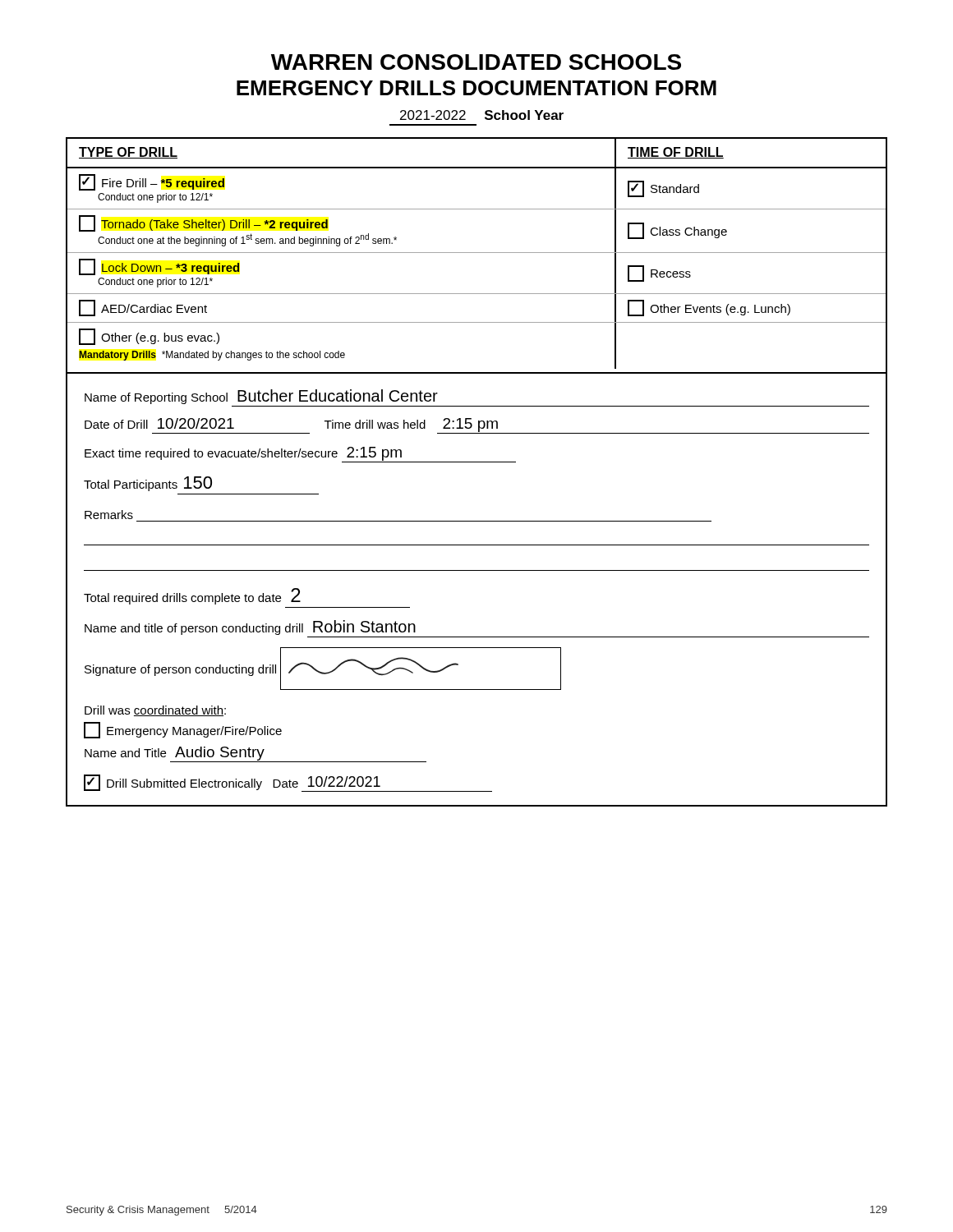953x1232 pixels.
Task: Find "Name and Title Audio Sentry" on this page
Action: [x=255, y=753]
